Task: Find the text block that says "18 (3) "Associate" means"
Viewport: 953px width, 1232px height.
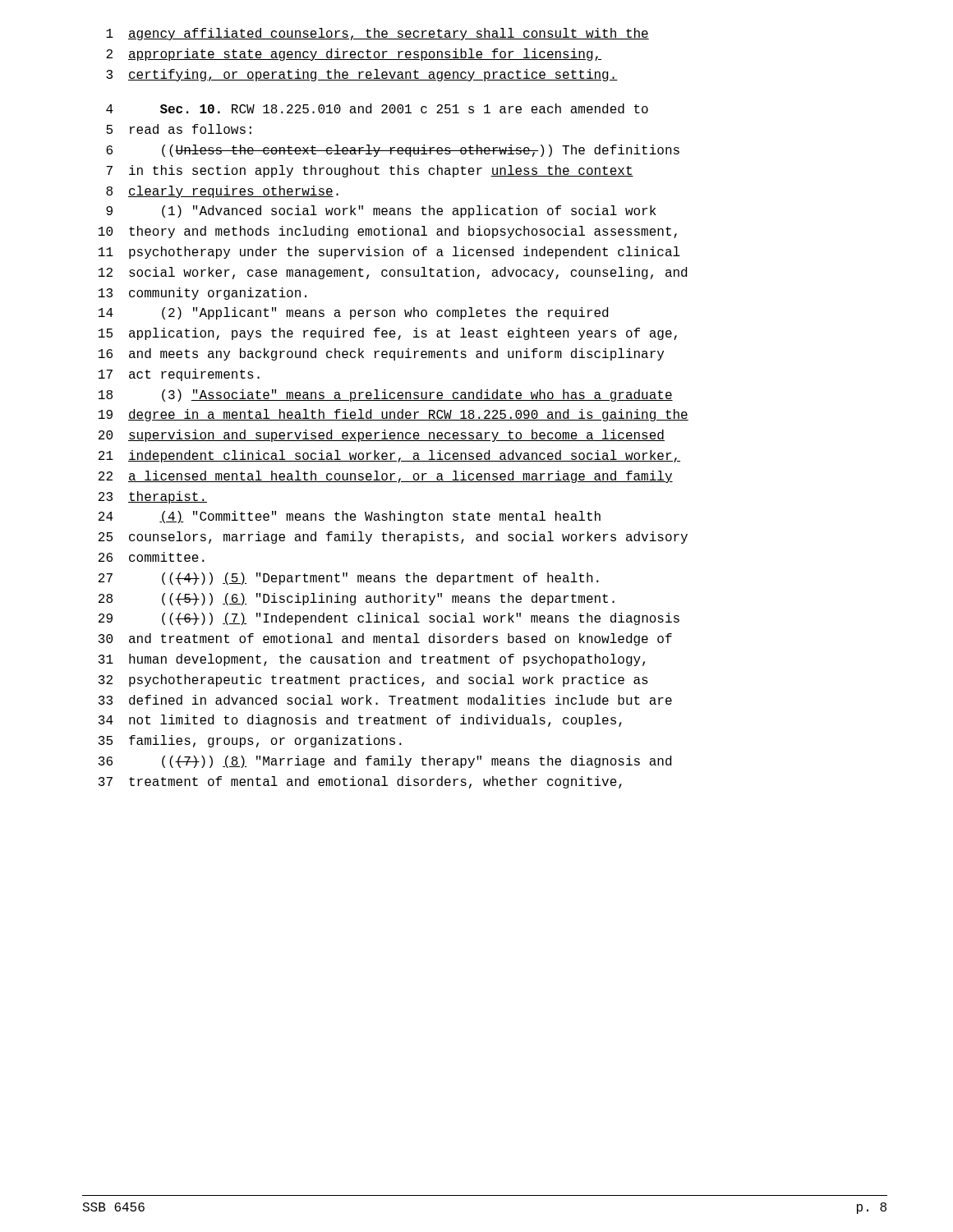Action: tap(485, 447)
